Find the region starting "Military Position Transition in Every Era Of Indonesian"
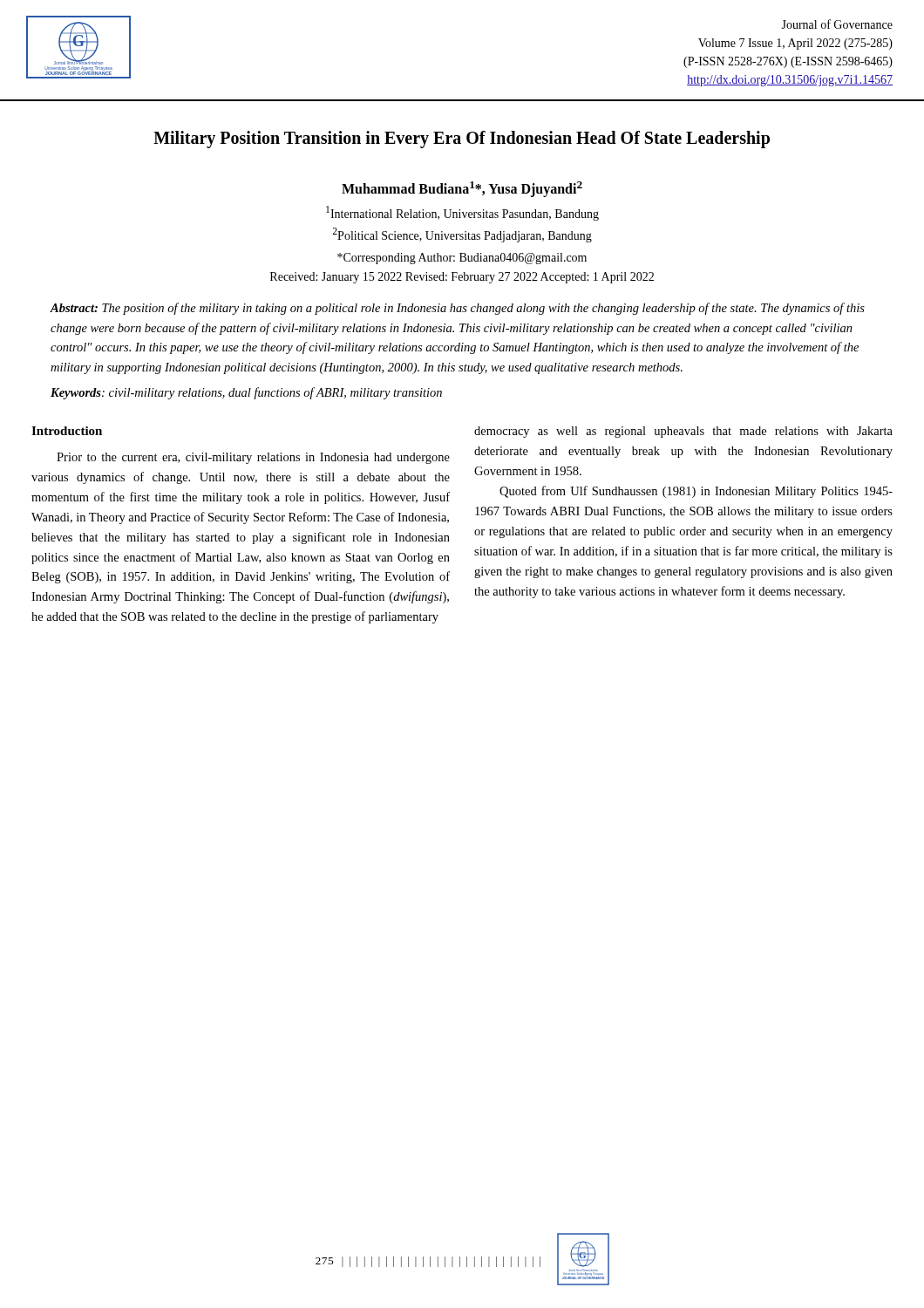This screenshot has width=924, height=1308. tap(462, 138)
